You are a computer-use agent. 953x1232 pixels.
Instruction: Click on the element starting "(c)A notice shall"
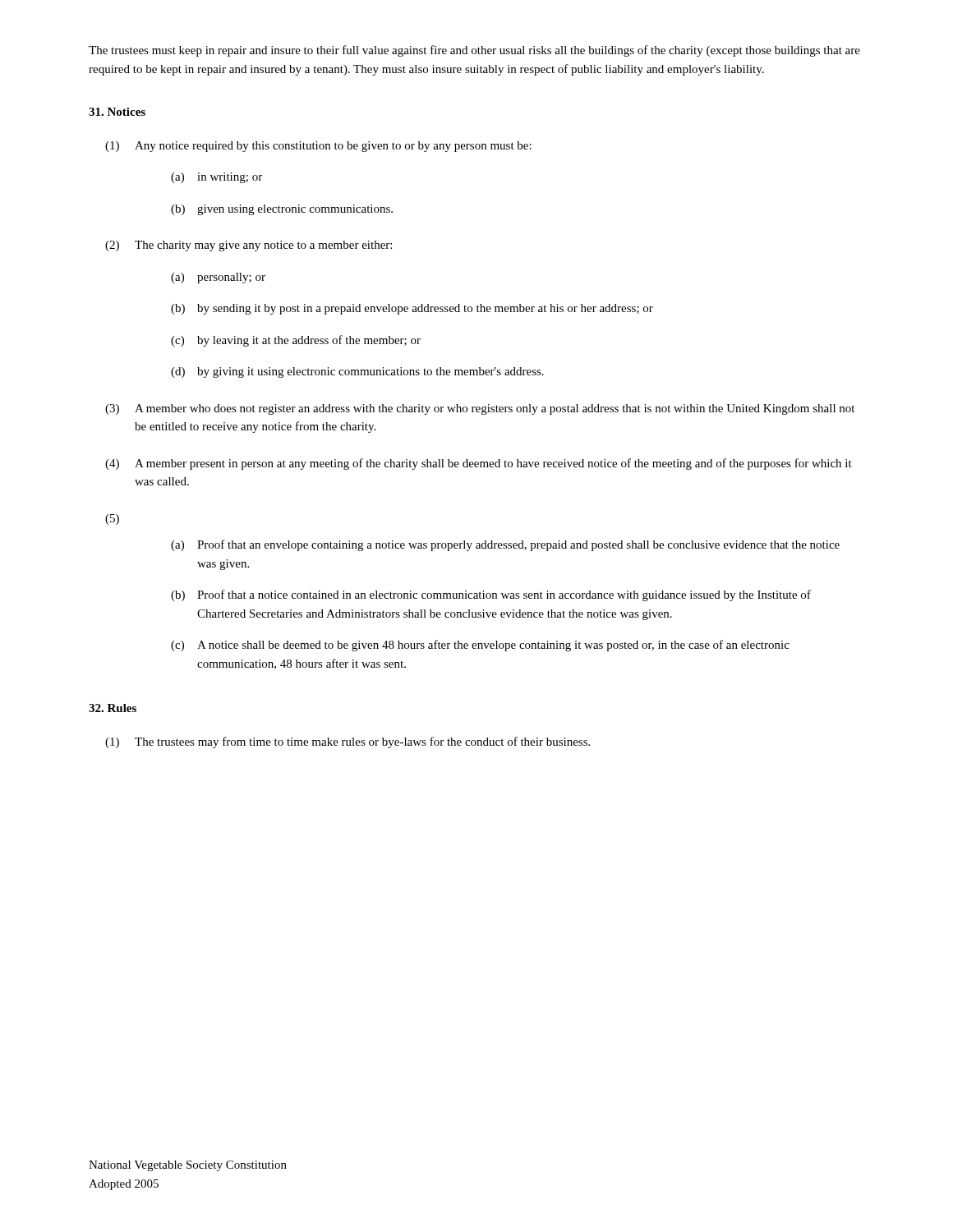click(516, 654)
